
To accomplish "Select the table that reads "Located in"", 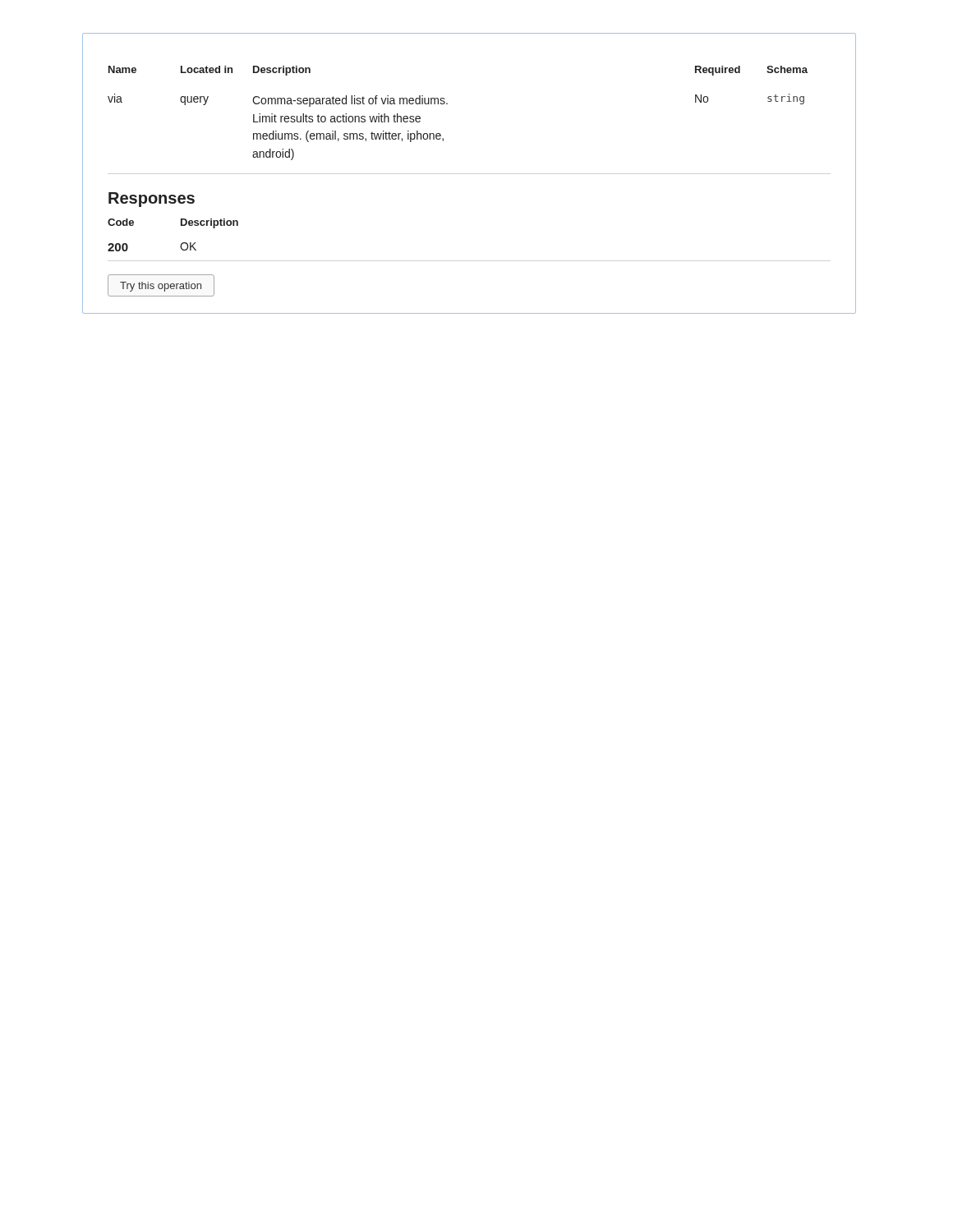I will point(469,116).
